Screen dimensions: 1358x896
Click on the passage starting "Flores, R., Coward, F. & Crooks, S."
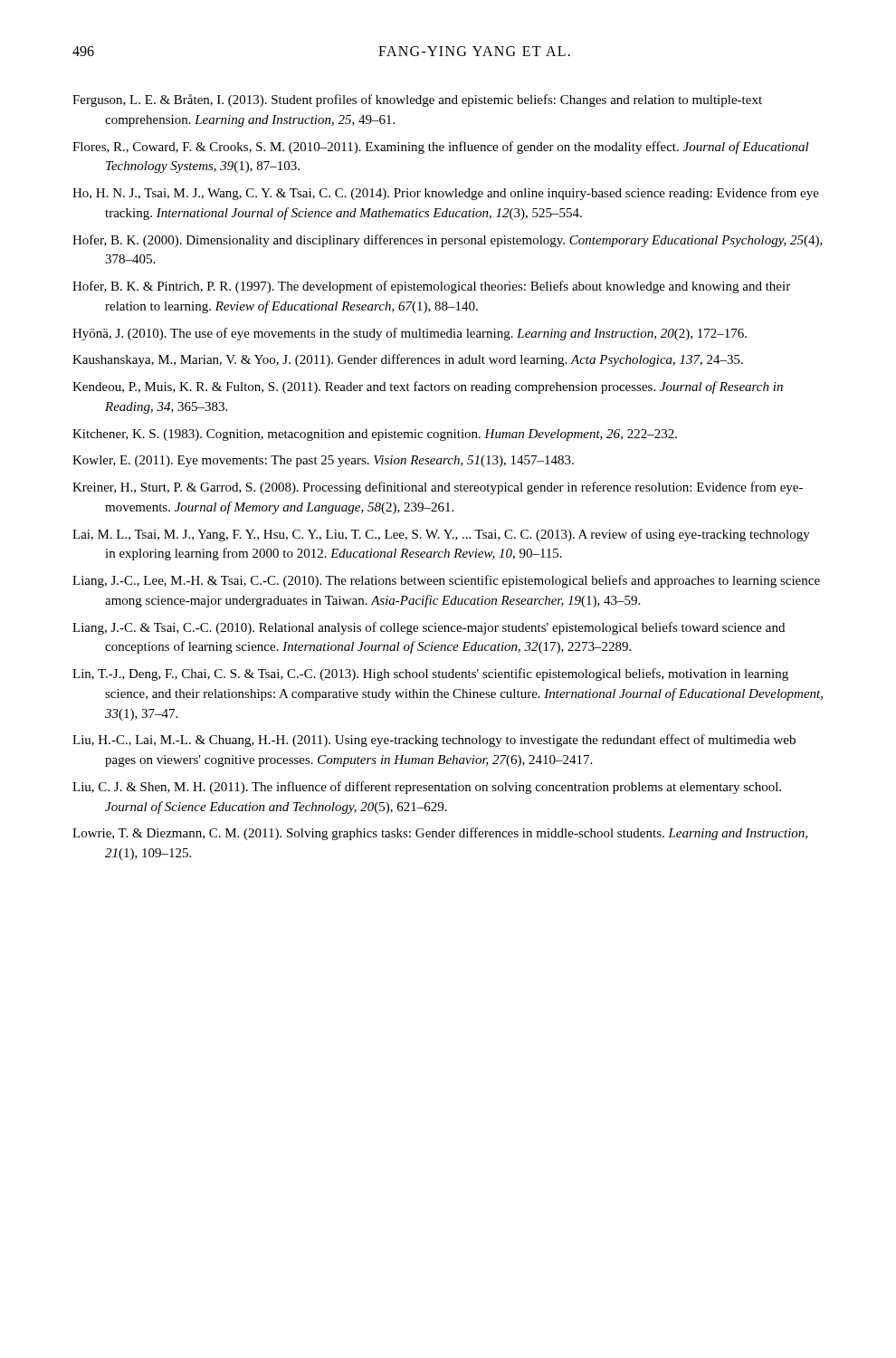click(441, 156)
